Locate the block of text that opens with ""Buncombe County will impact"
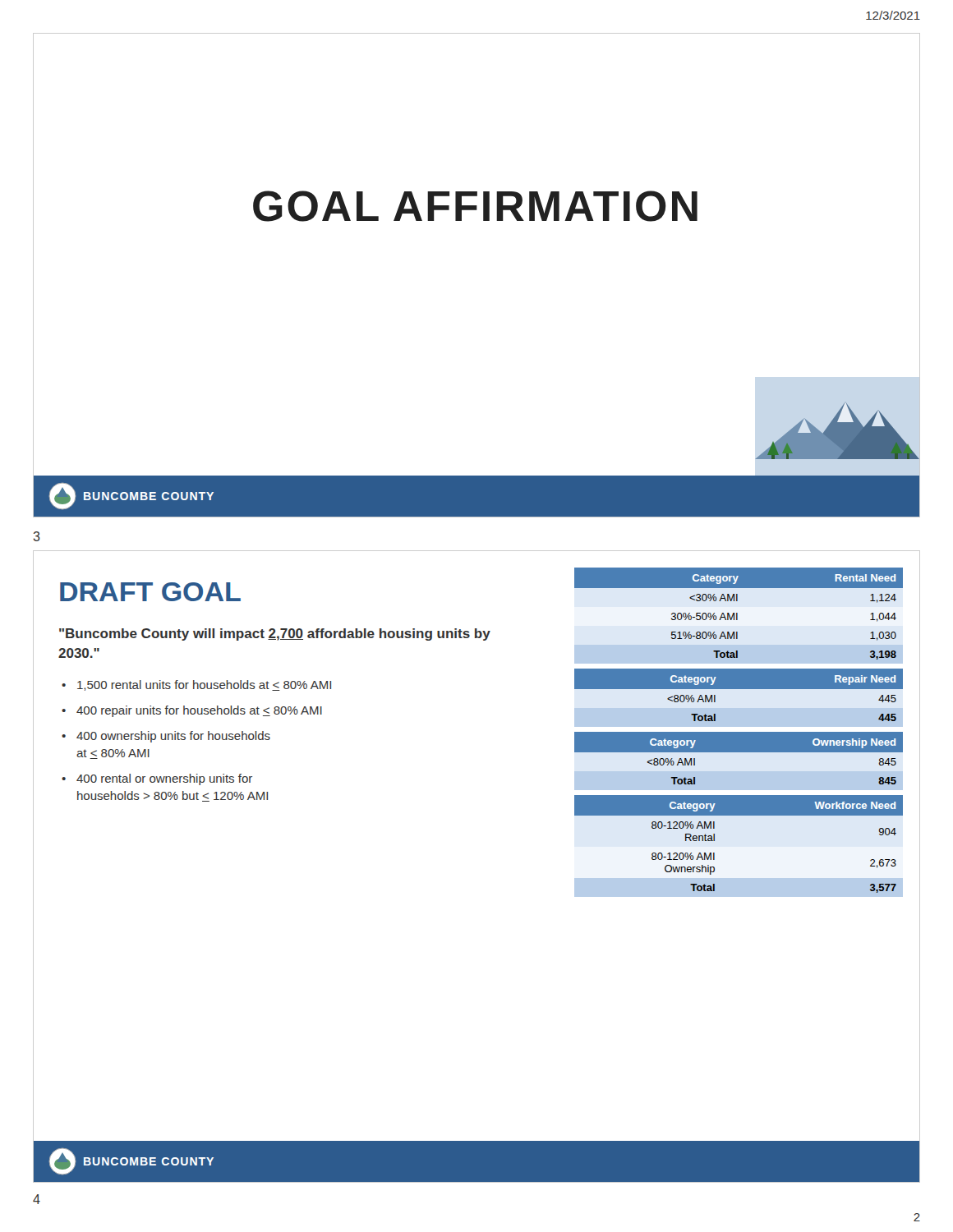Image resolution: width=953 pixels, height=1232 pixels. point(274,643)
